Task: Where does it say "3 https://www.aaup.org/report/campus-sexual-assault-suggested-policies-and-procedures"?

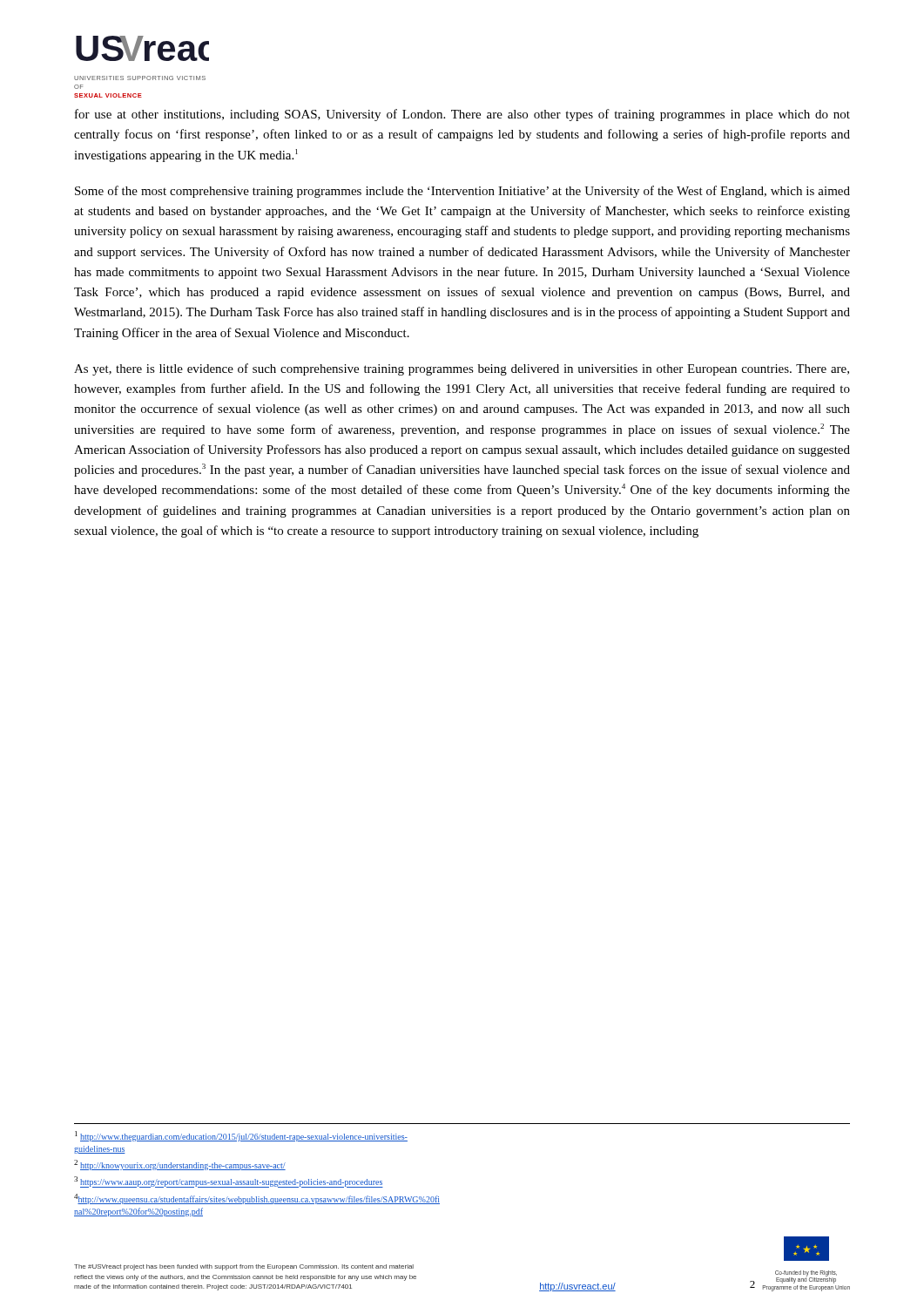Action: (228, 1181)
